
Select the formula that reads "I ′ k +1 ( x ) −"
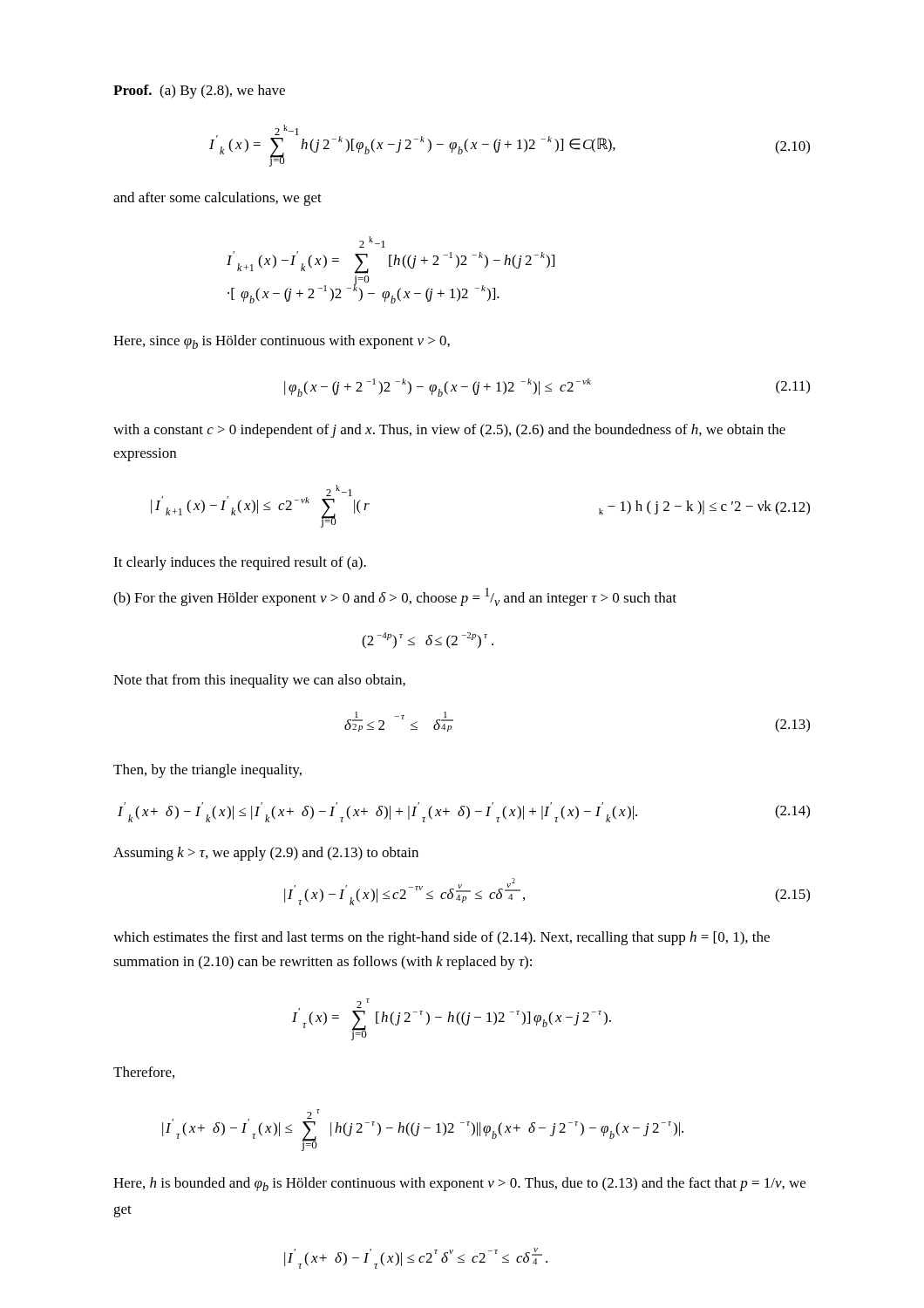[462, 265]
